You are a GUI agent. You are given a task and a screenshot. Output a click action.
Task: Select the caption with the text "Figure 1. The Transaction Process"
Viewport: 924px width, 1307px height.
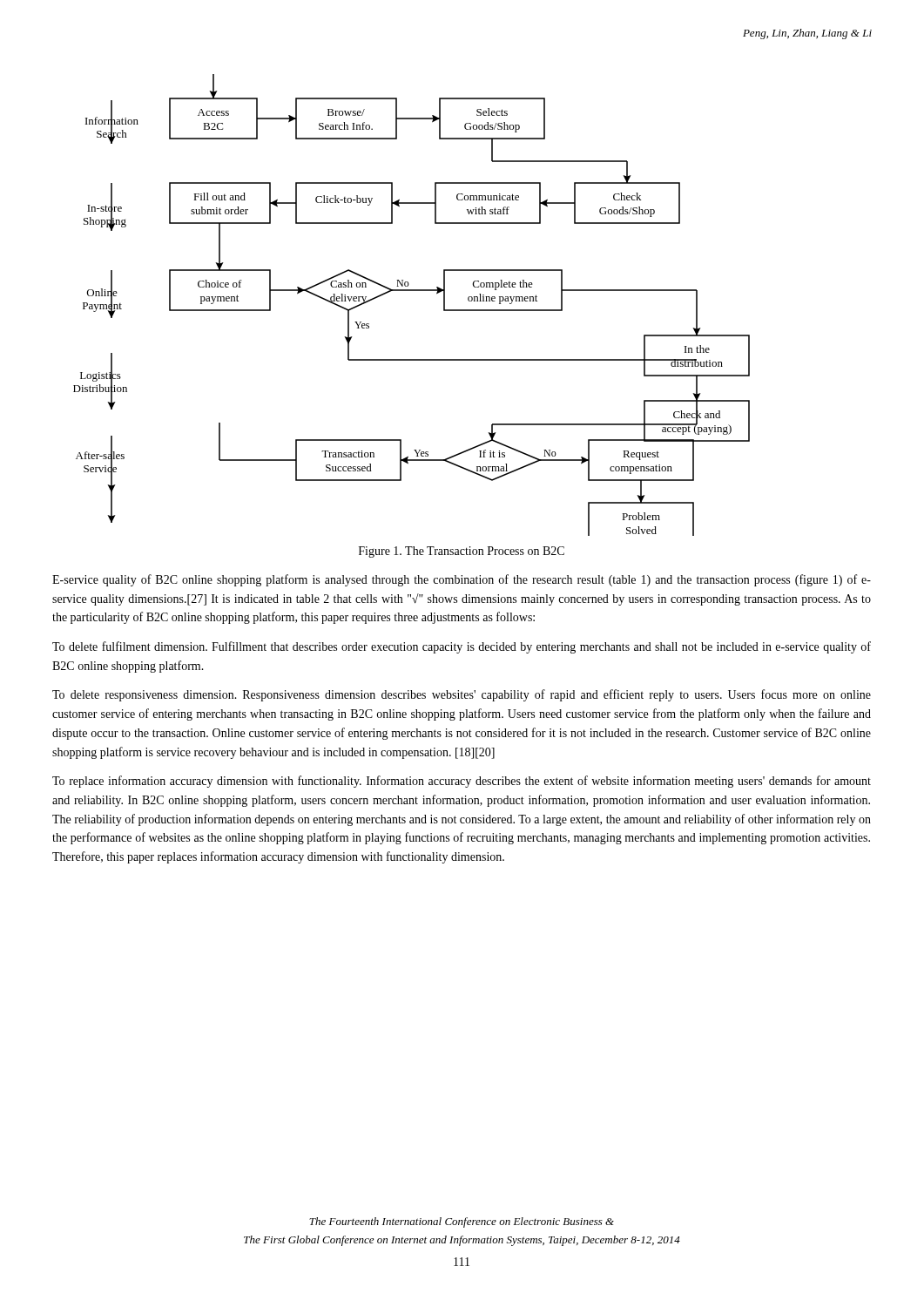(462, 551)
